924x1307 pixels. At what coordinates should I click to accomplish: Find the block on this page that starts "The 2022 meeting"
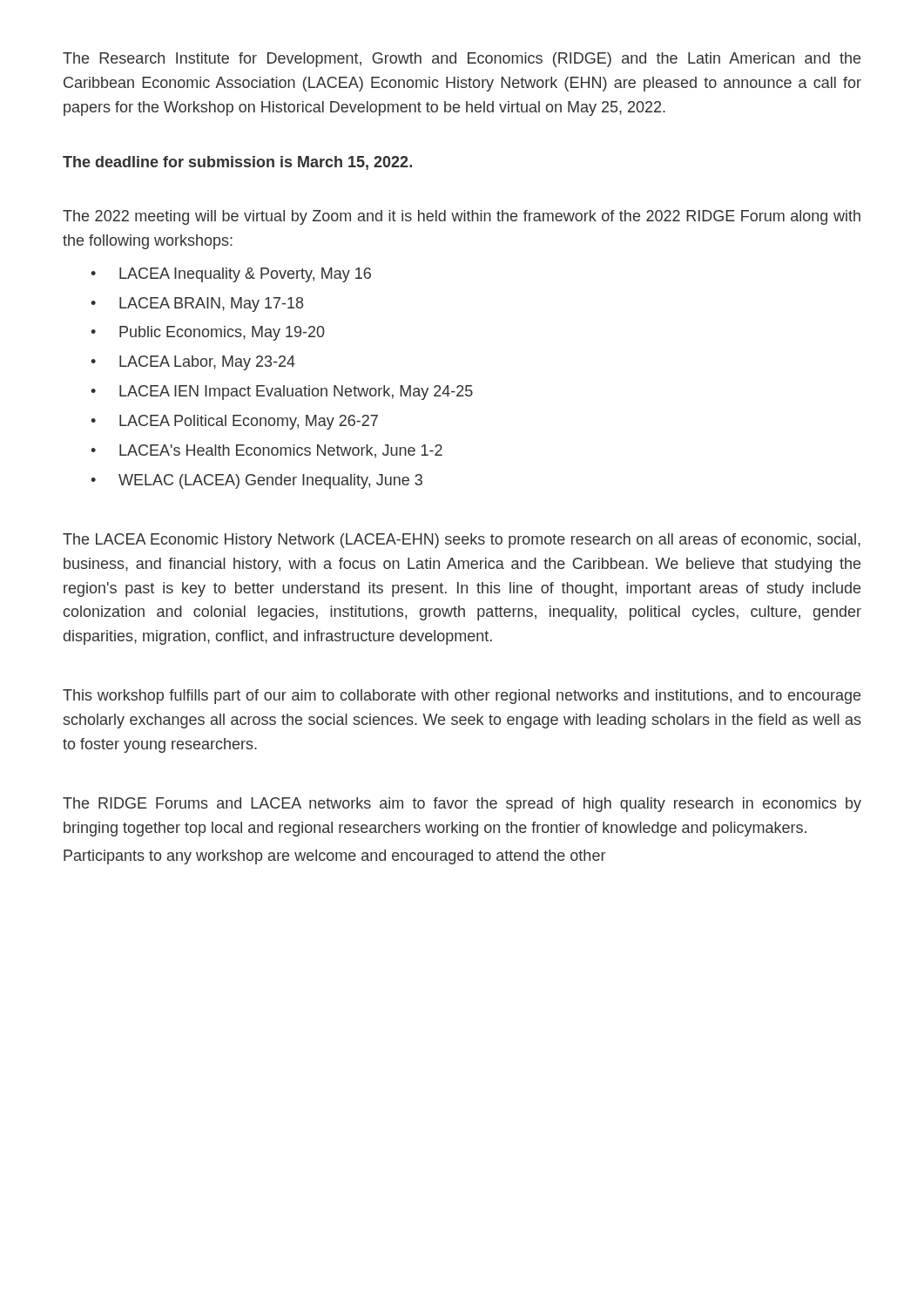462,228
